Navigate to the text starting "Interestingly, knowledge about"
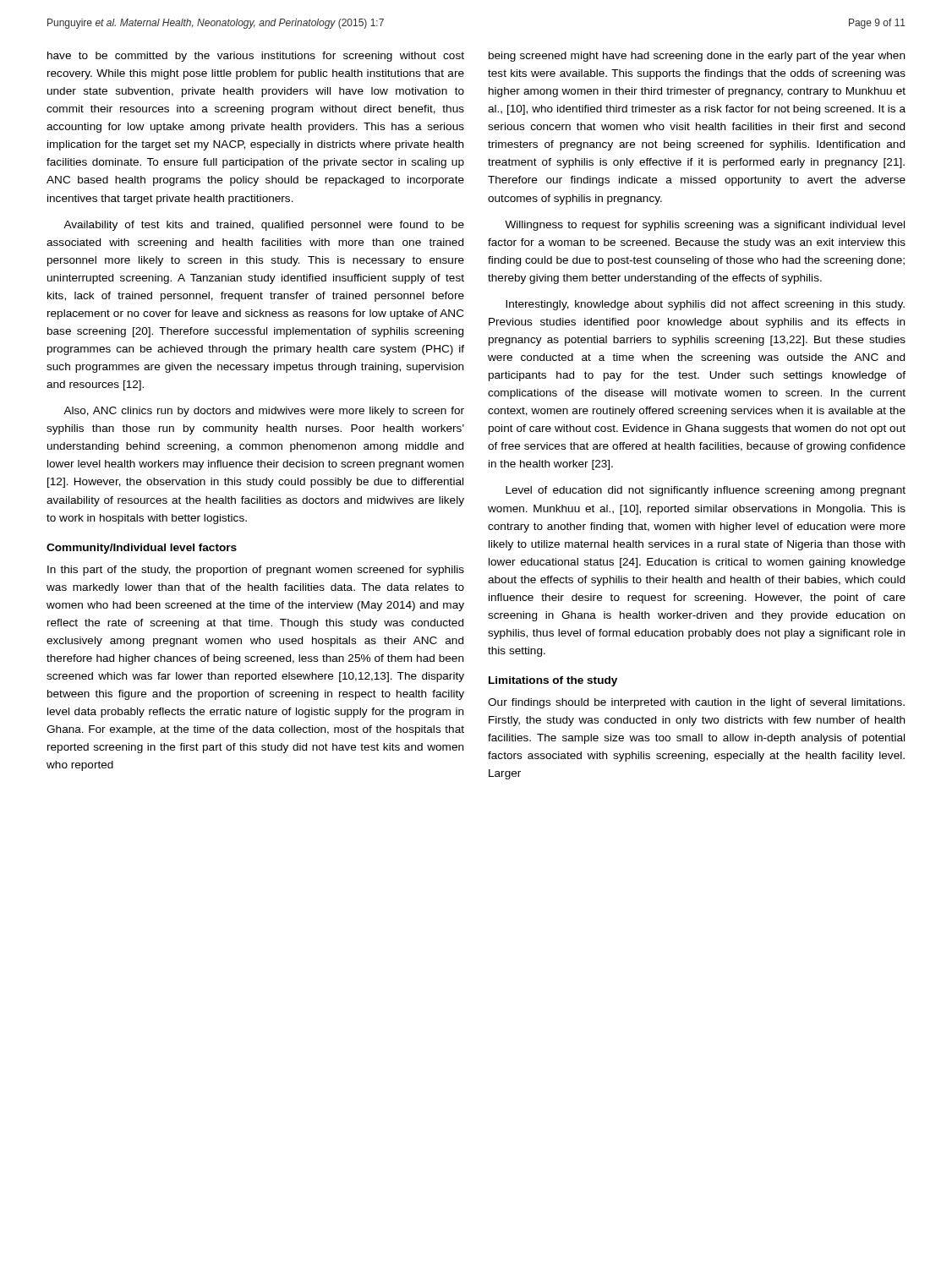 coord(697,384)
